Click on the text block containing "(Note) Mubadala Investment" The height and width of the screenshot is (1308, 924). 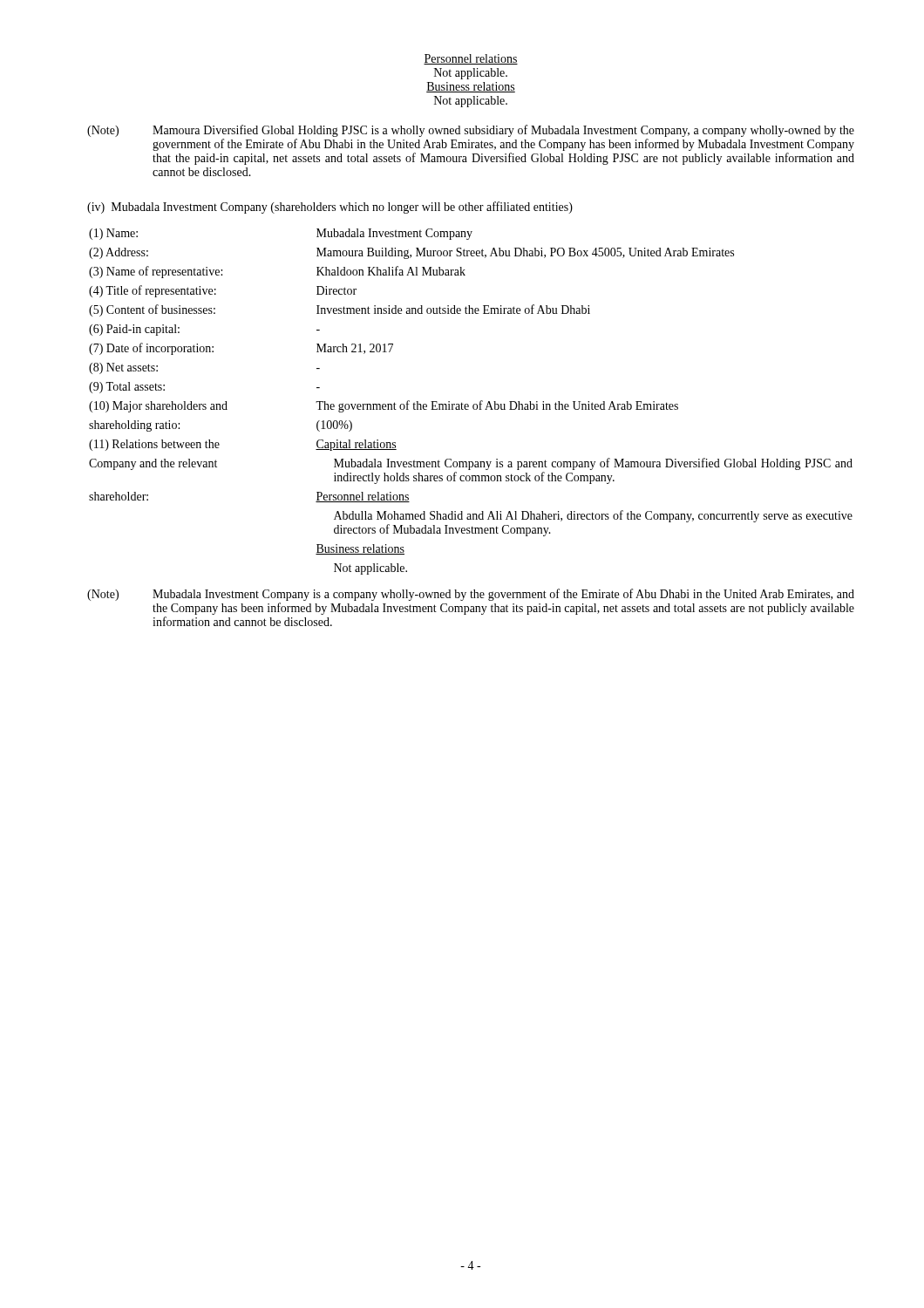[x=471, y=609]
